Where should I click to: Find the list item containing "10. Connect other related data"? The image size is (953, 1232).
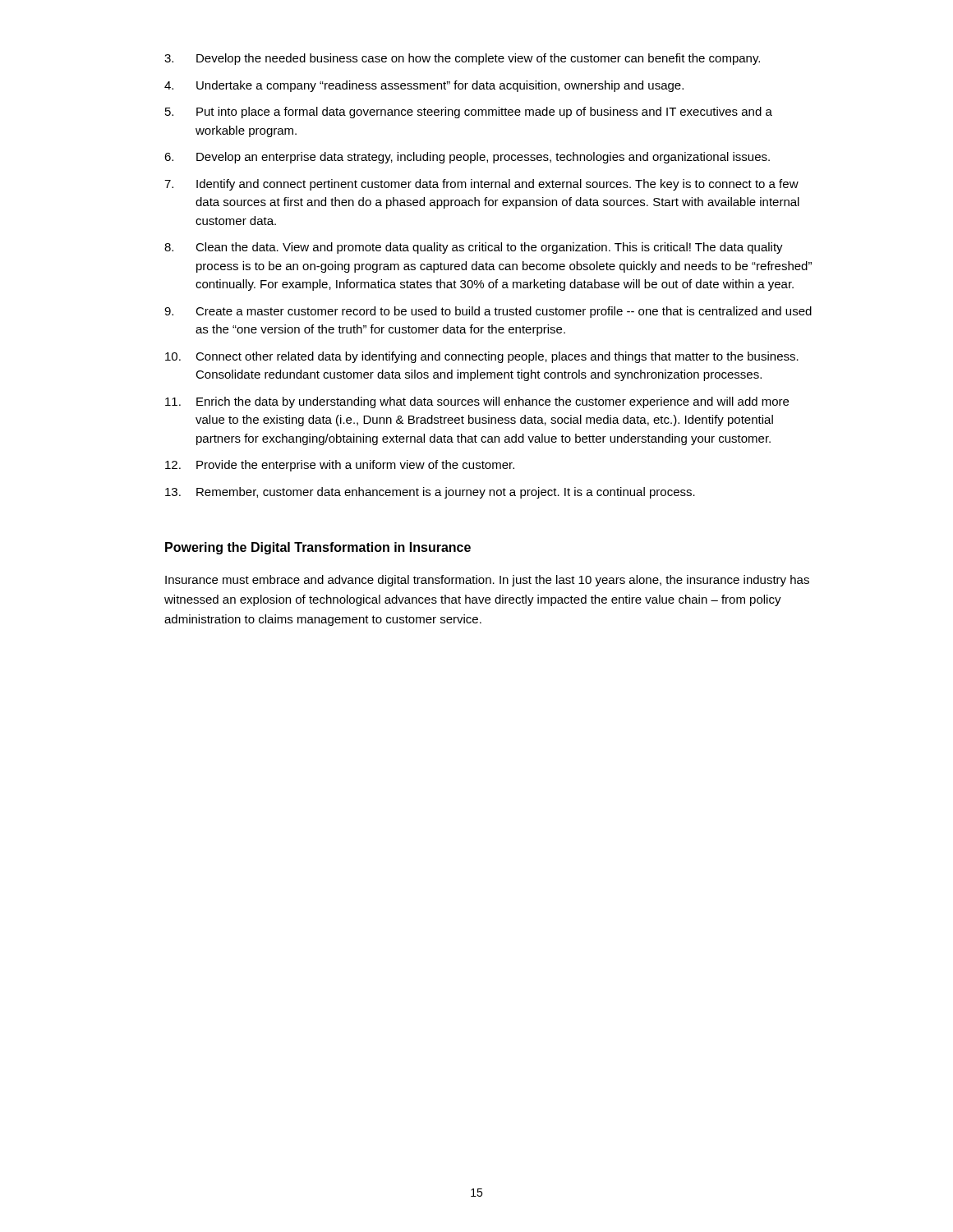493,366
